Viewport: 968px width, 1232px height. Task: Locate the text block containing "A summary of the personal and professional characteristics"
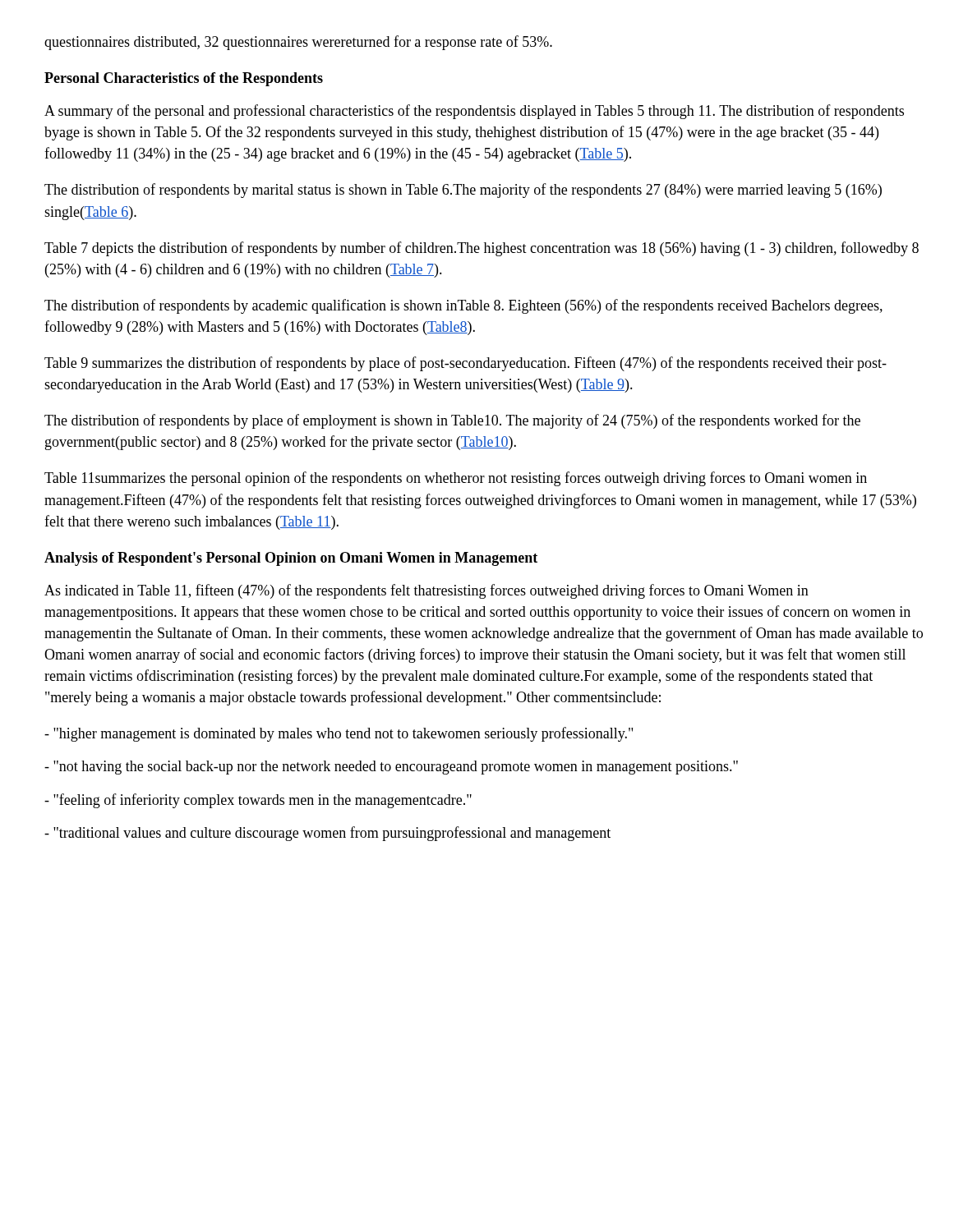(x=474, y=133)
